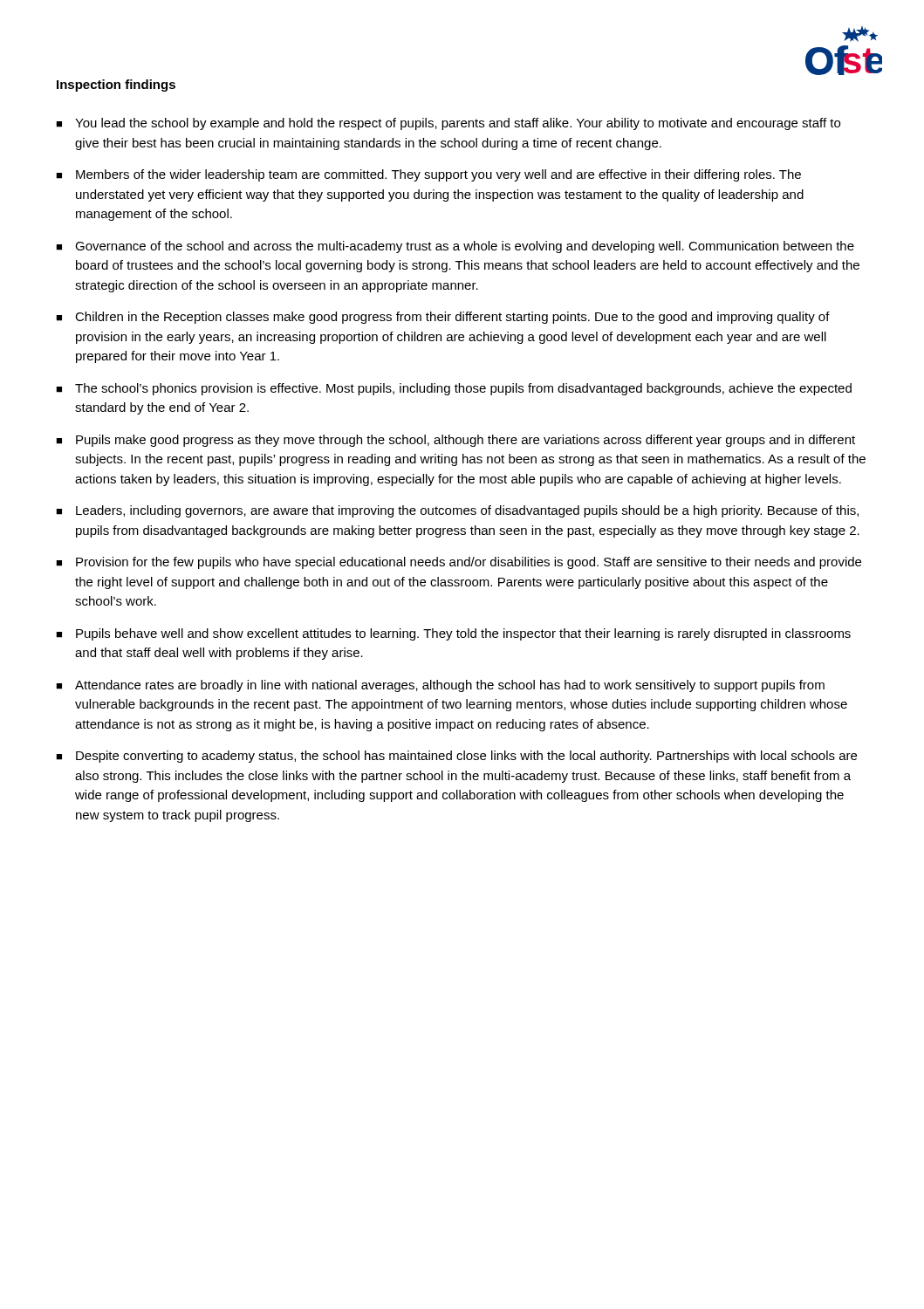Select the passage starting "■ Children in"

(x=462, y=337)
